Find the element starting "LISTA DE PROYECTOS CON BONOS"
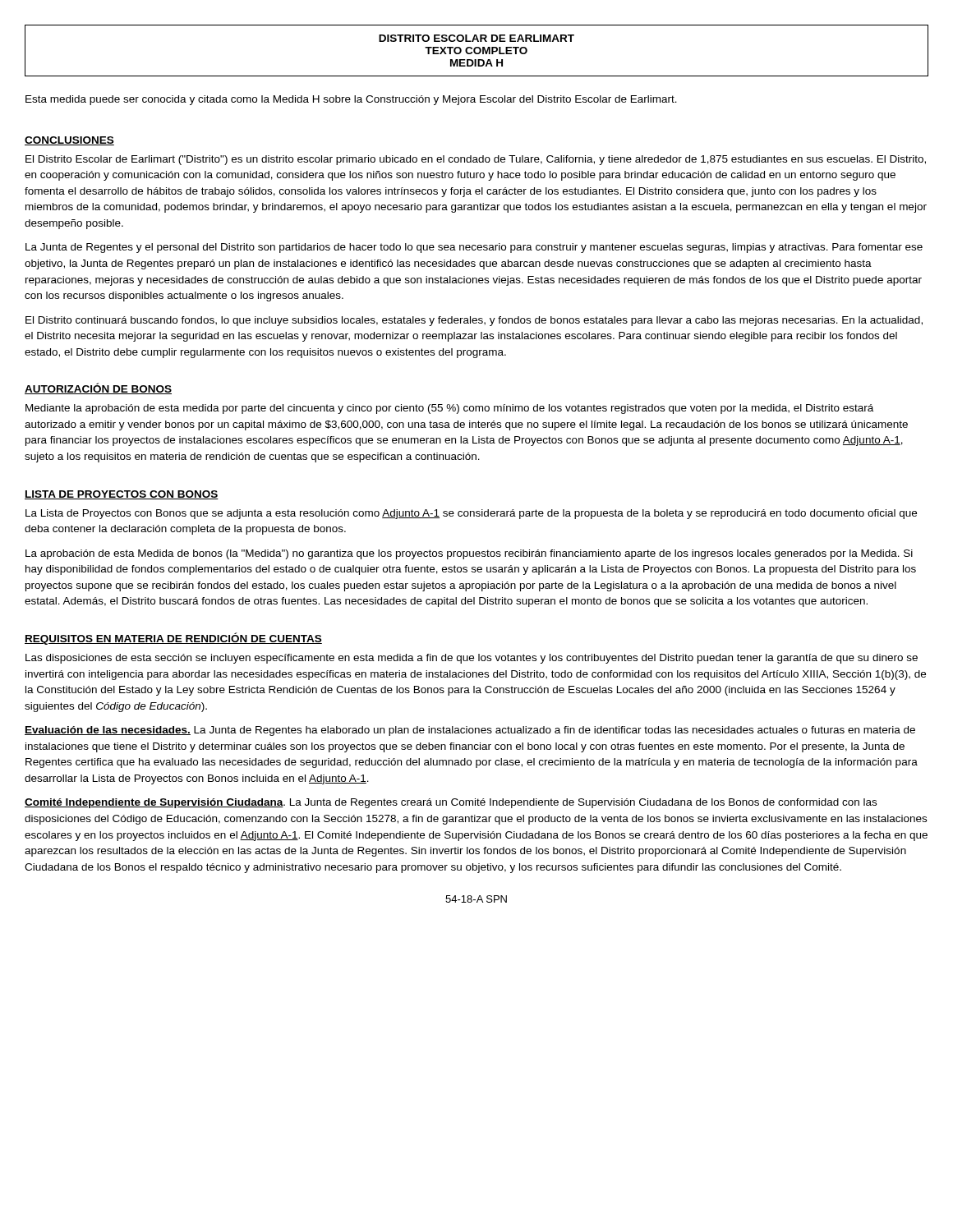The width and height of the screenshot is (953, 1232). [x=121, y=494]
